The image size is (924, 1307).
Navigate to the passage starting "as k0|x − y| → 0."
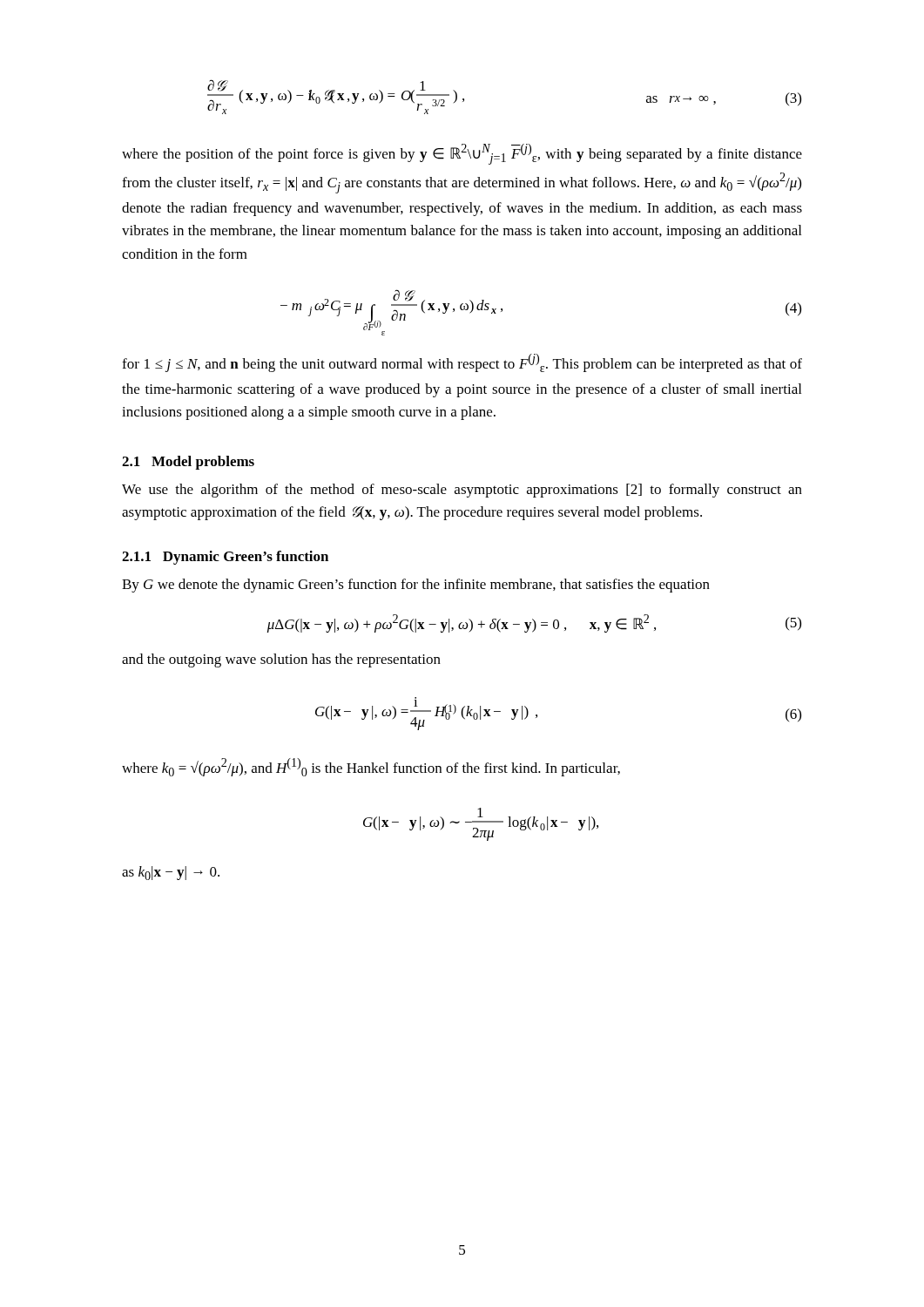click(x=171, y=873)
